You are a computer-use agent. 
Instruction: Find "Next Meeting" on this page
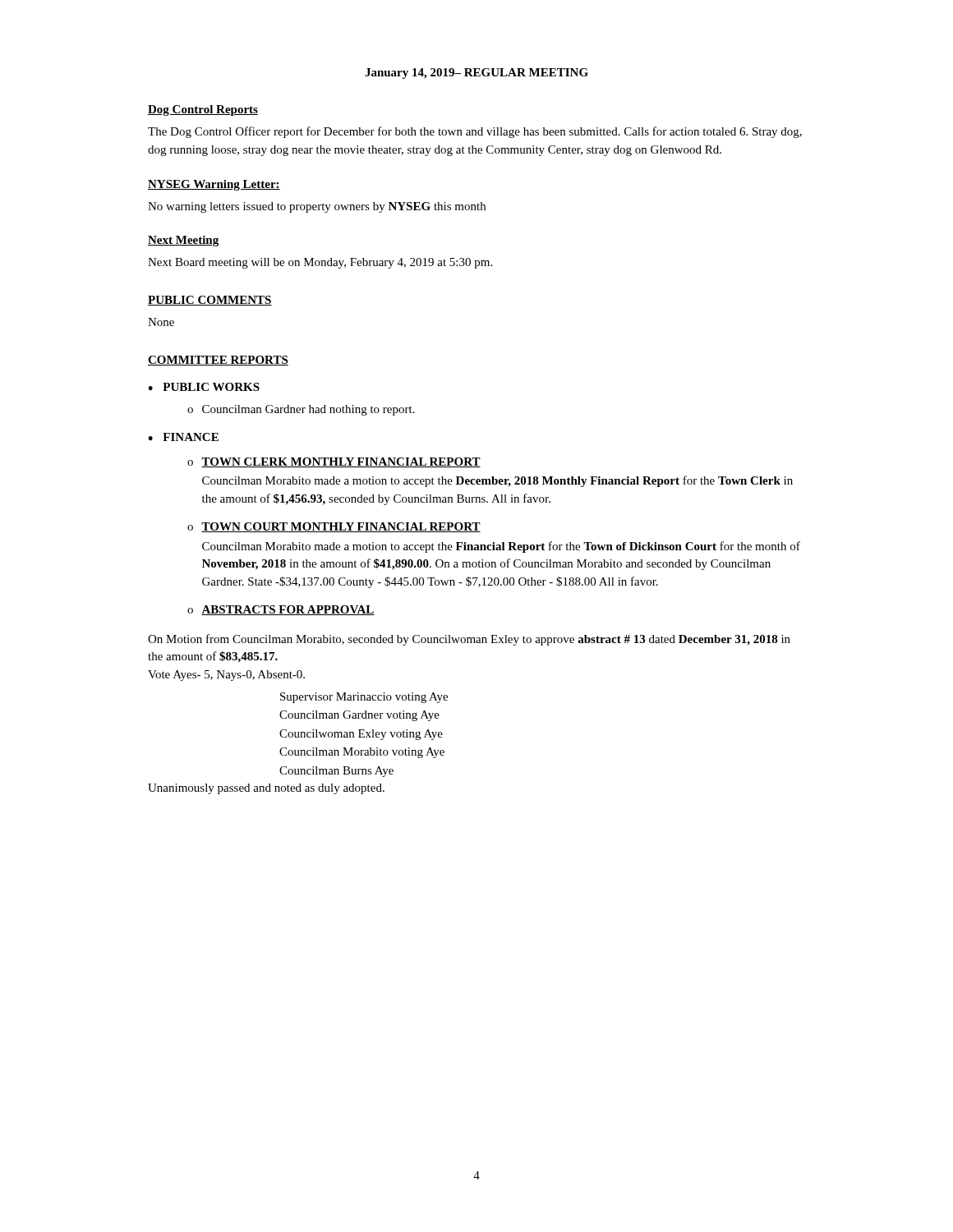pos(183,240)
